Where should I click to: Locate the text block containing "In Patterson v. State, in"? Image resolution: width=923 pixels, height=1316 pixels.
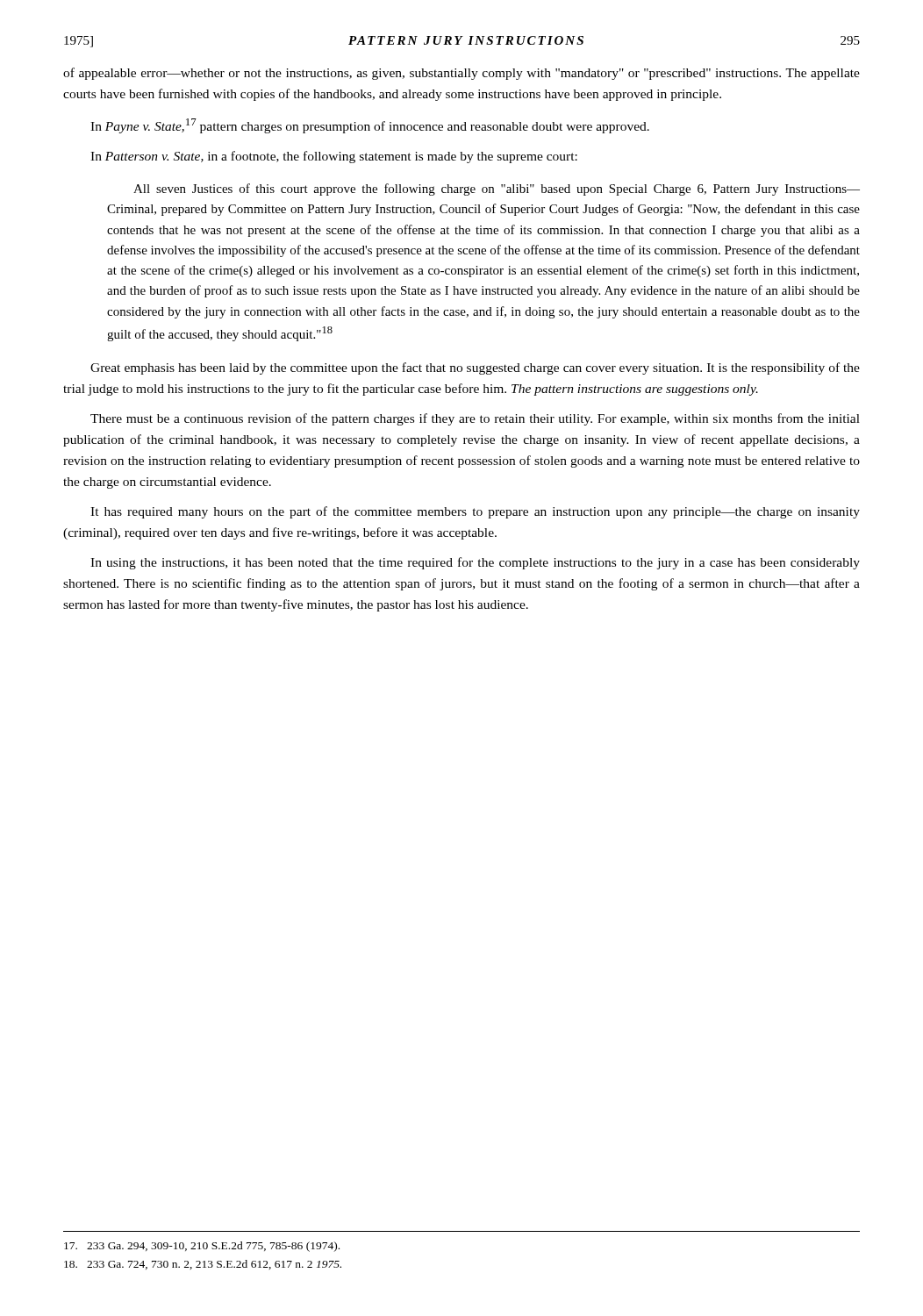pos(462,156)
